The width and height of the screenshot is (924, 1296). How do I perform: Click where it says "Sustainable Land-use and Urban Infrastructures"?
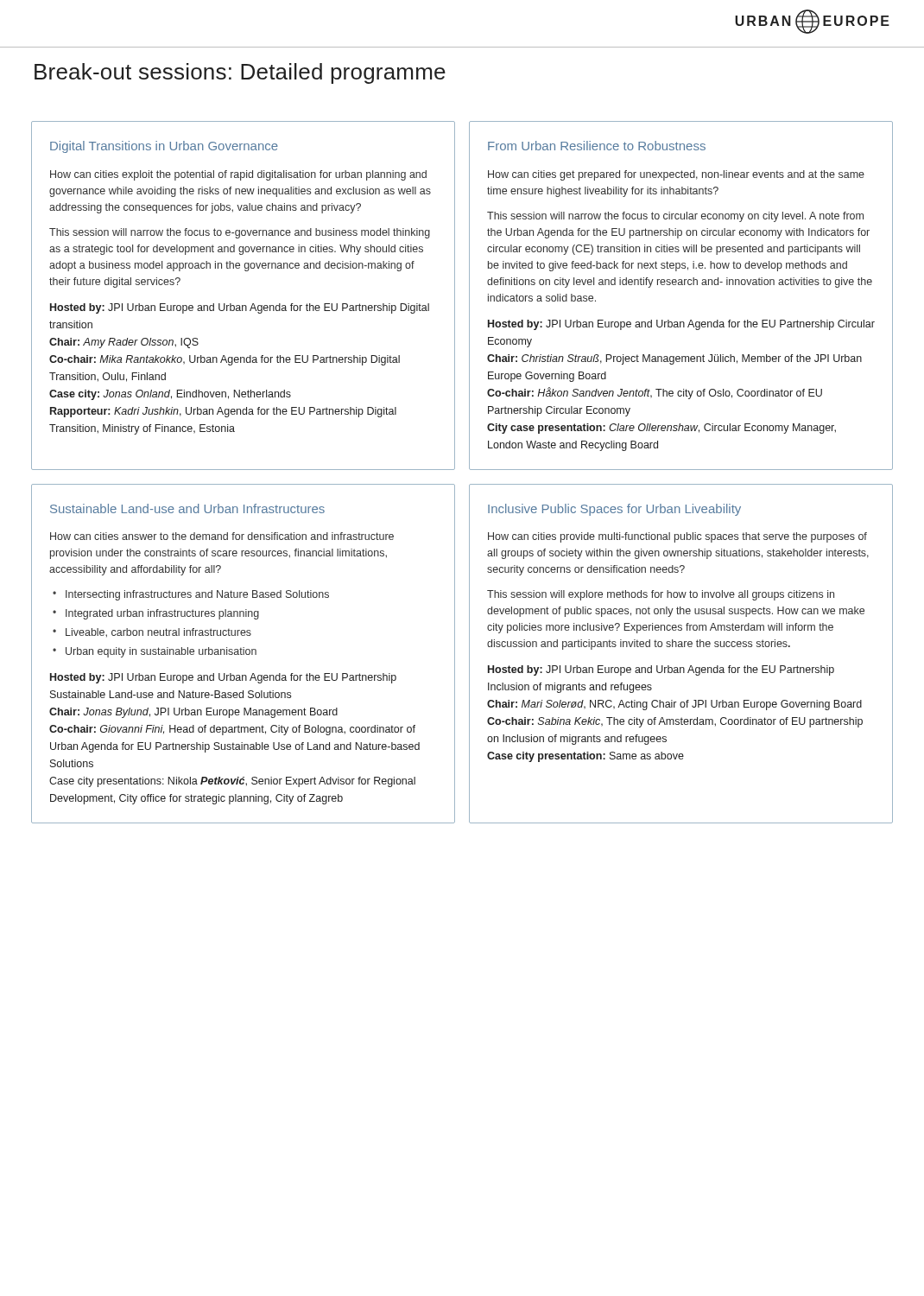(x=187, y=508)
